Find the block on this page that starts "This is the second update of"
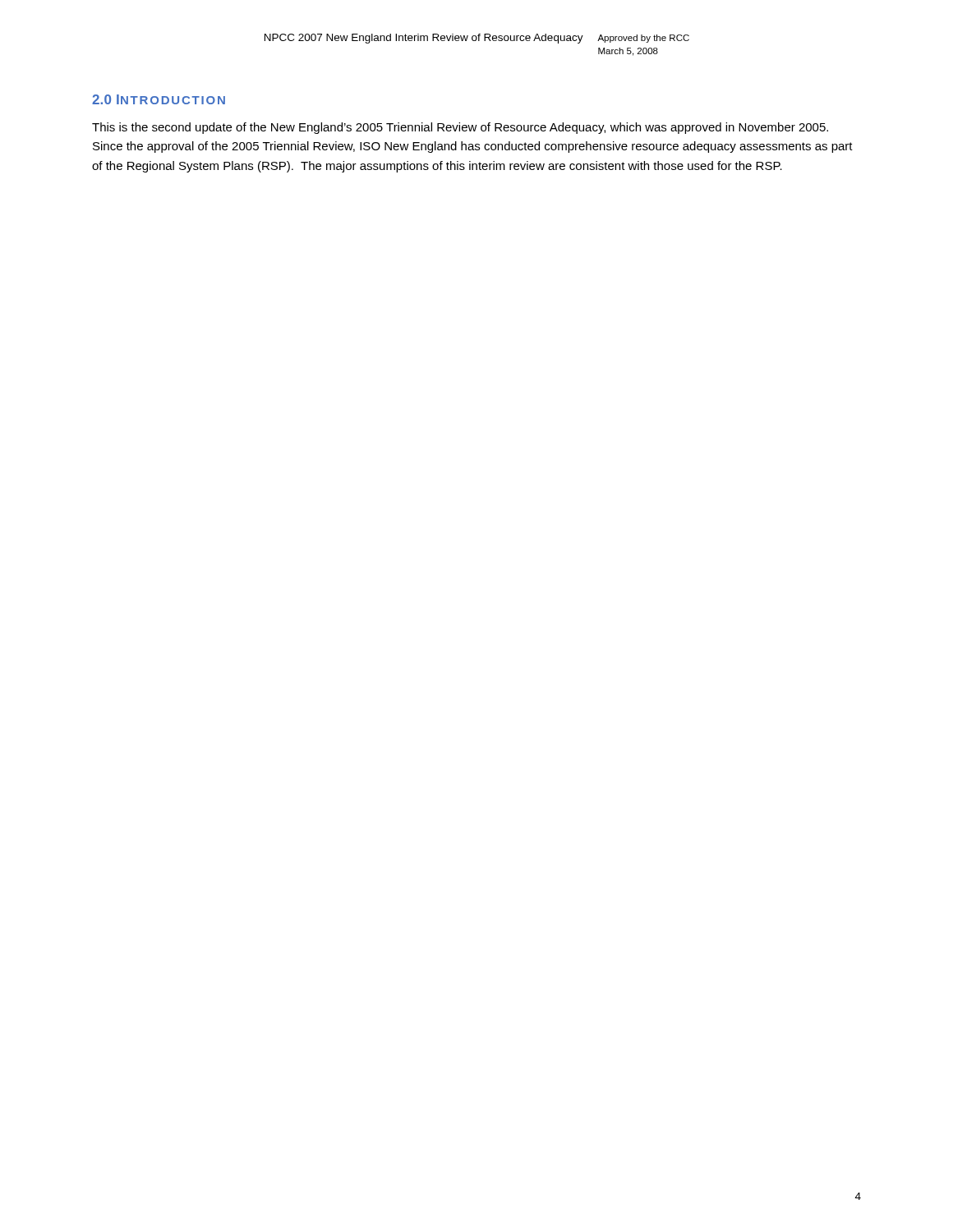The width and height of the screenshot is (953, 1232). 472,146
